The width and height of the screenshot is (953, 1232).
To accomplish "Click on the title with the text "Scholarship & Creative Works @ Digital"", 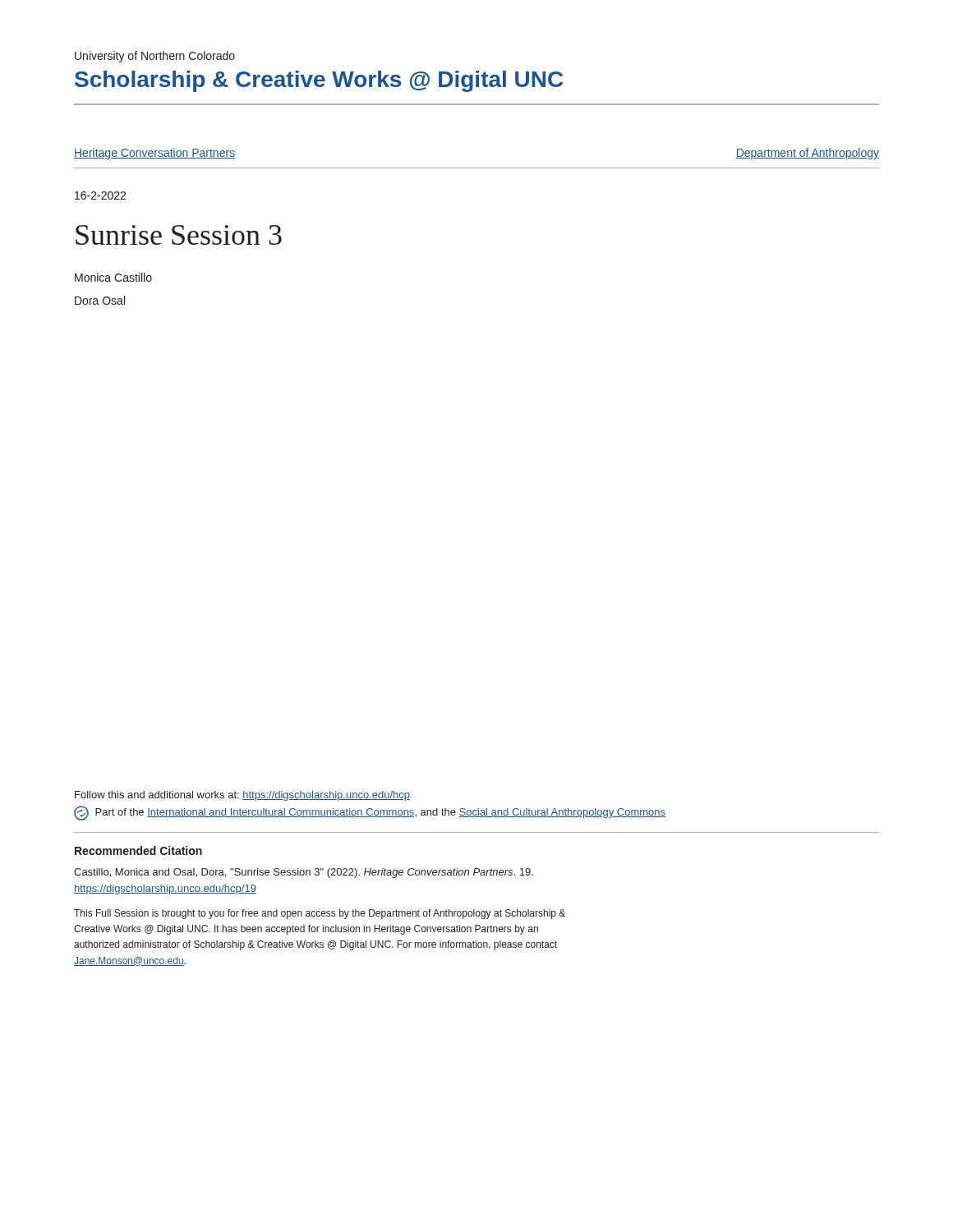I will click(x=319, y=79).
